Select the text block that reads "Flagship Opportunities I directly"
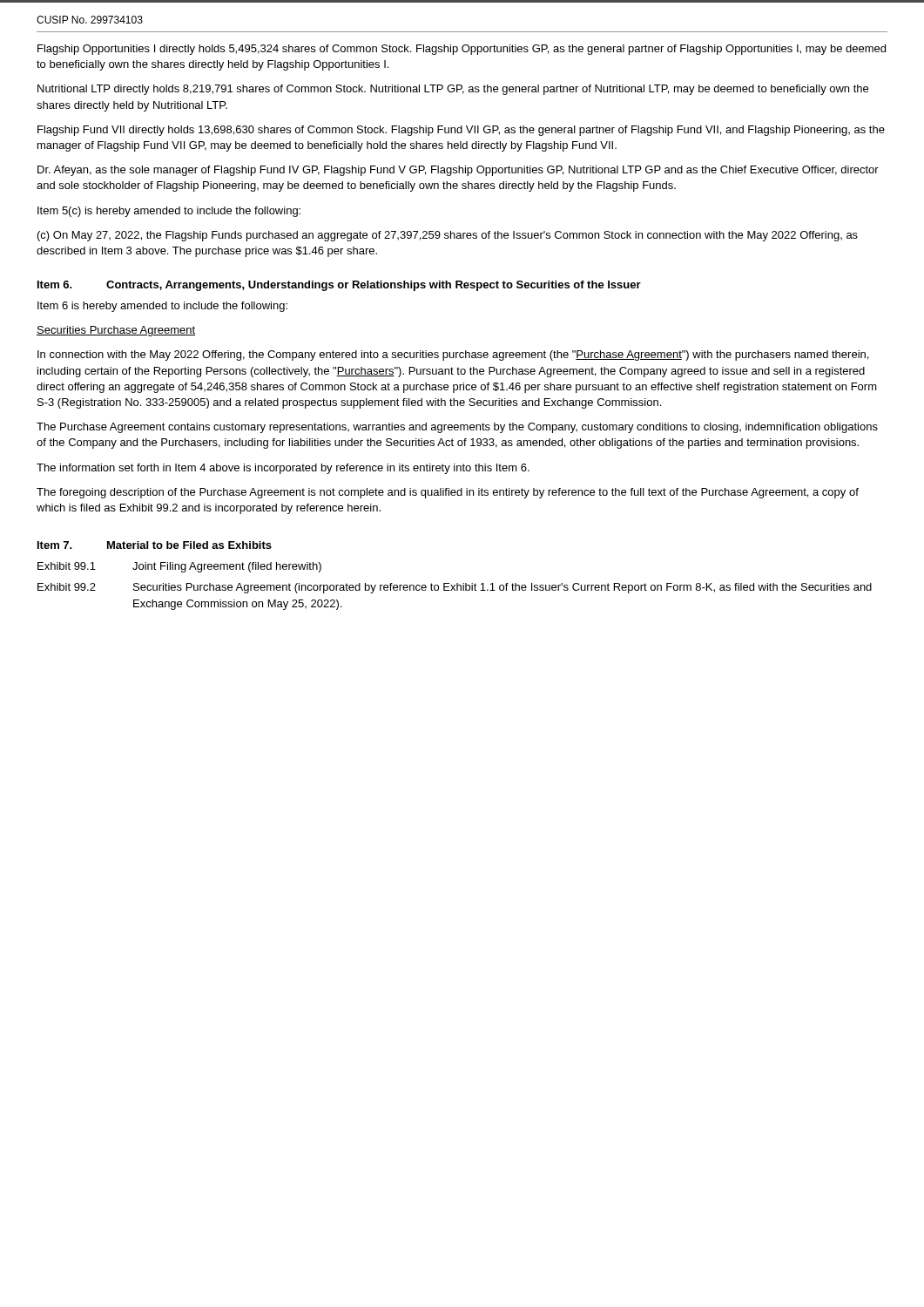924x1307 pixels. 462,56
